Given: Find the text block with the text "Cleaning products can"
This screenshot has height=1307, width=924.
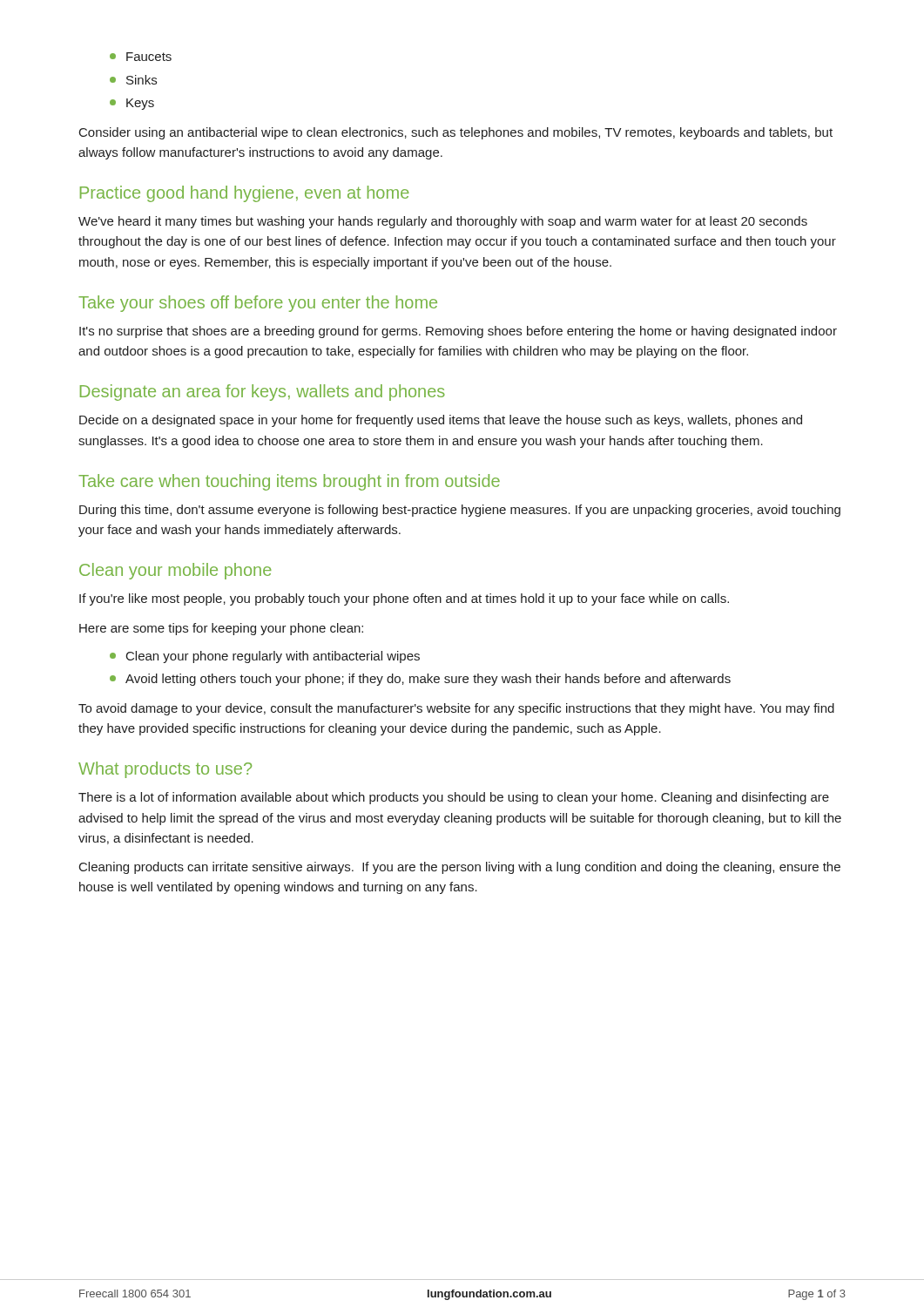Looking at the screenshot, I should (x=460, y=877).
